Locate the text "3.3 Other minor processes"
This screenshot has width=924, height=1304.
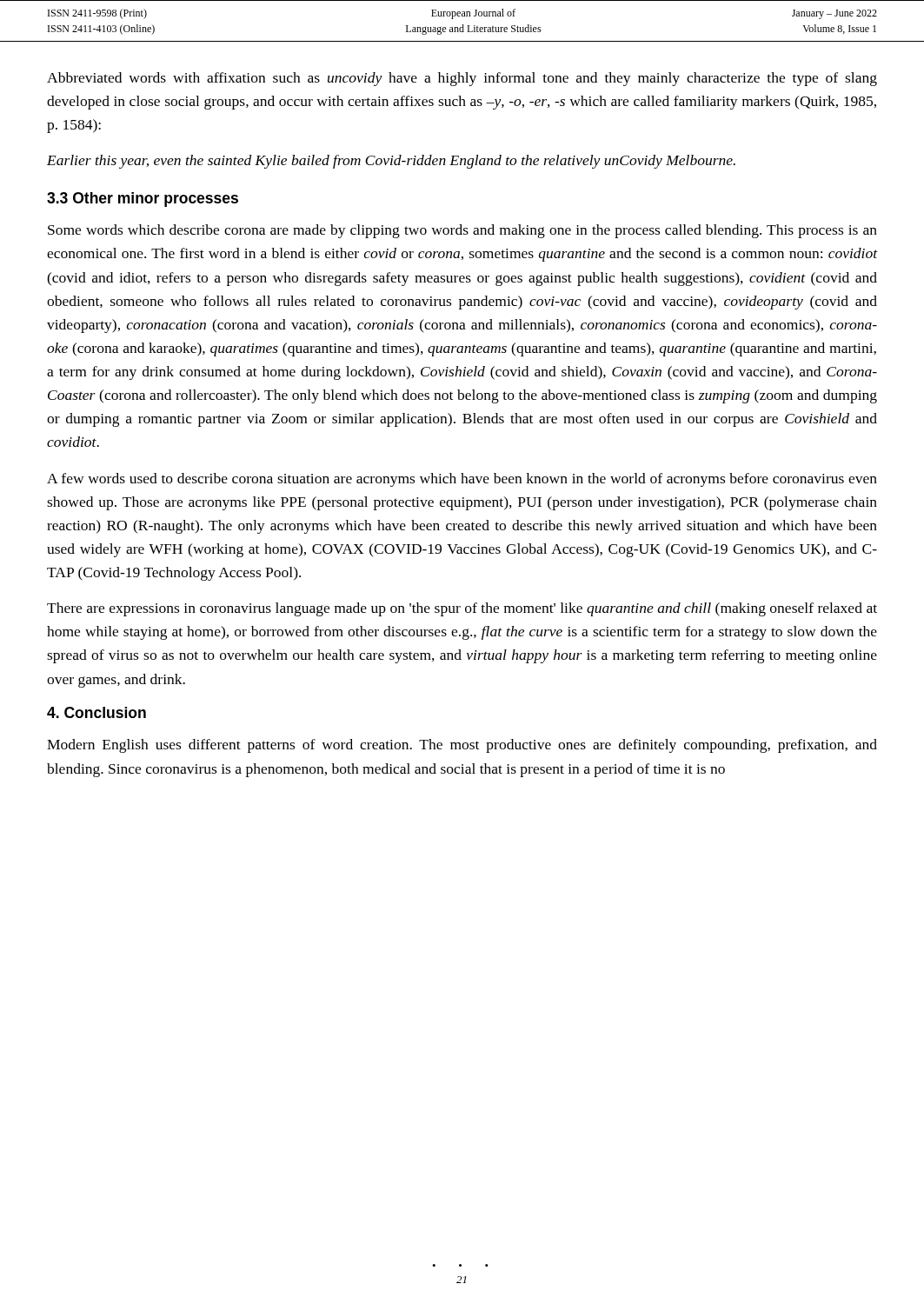[143, 198]
